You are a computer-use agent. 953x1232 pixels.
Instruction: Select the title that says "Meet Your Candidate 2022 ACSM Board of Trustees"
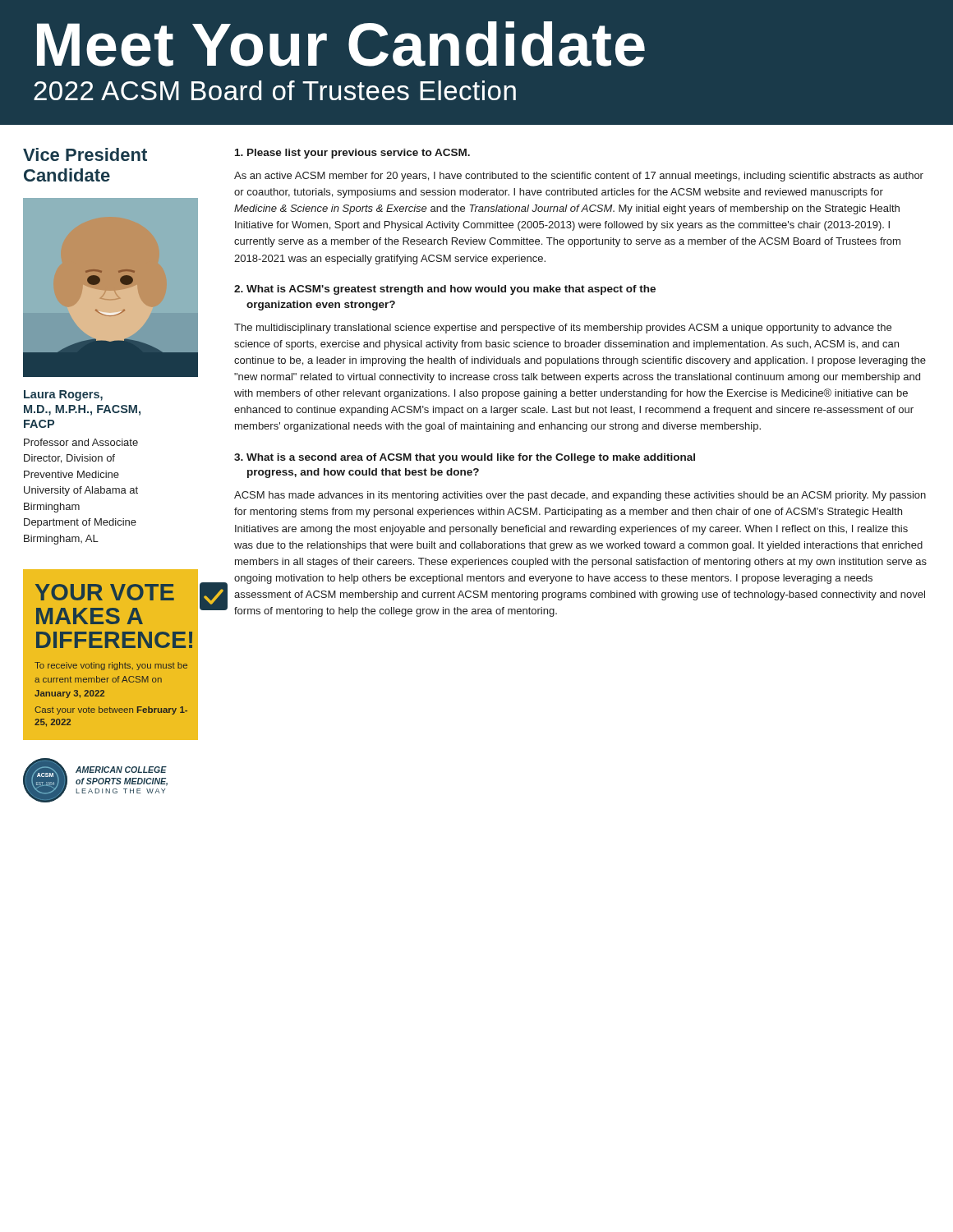tap(476, 59)
